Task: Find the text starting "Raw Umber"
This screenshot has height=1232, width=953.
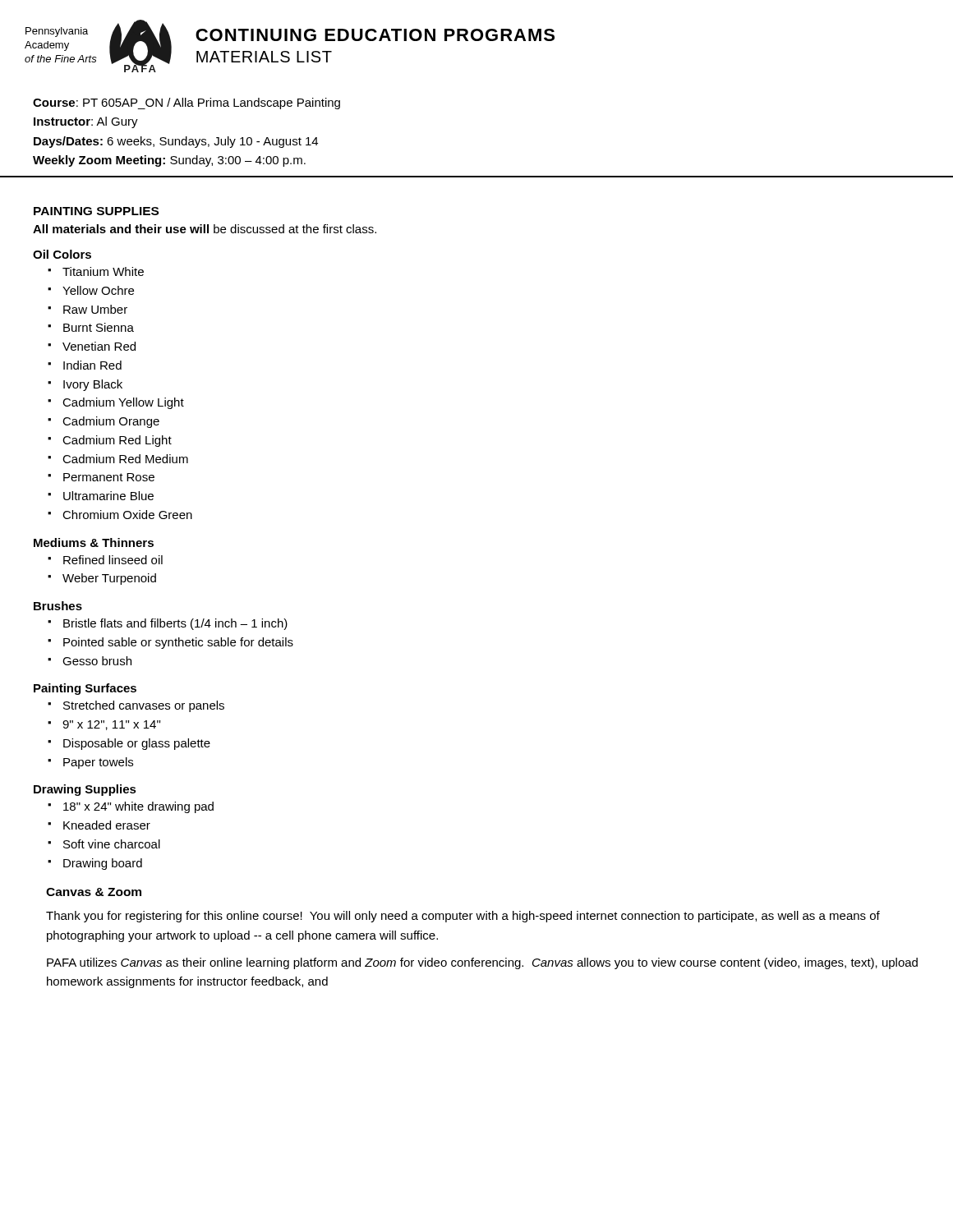Action: point(87,309)
